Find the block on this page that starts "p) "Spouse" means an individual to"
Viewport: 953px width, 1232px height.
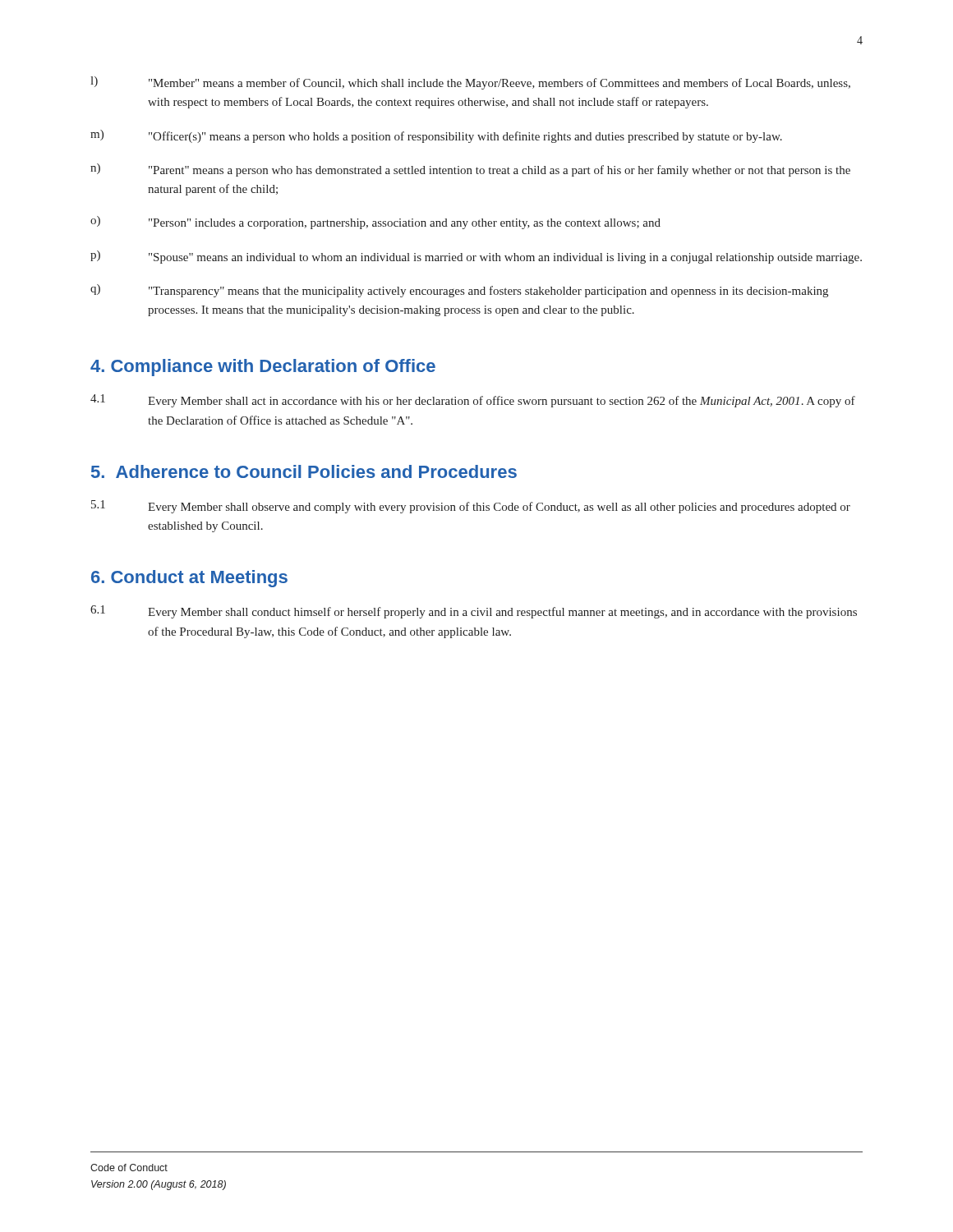(x=476, y=257)
